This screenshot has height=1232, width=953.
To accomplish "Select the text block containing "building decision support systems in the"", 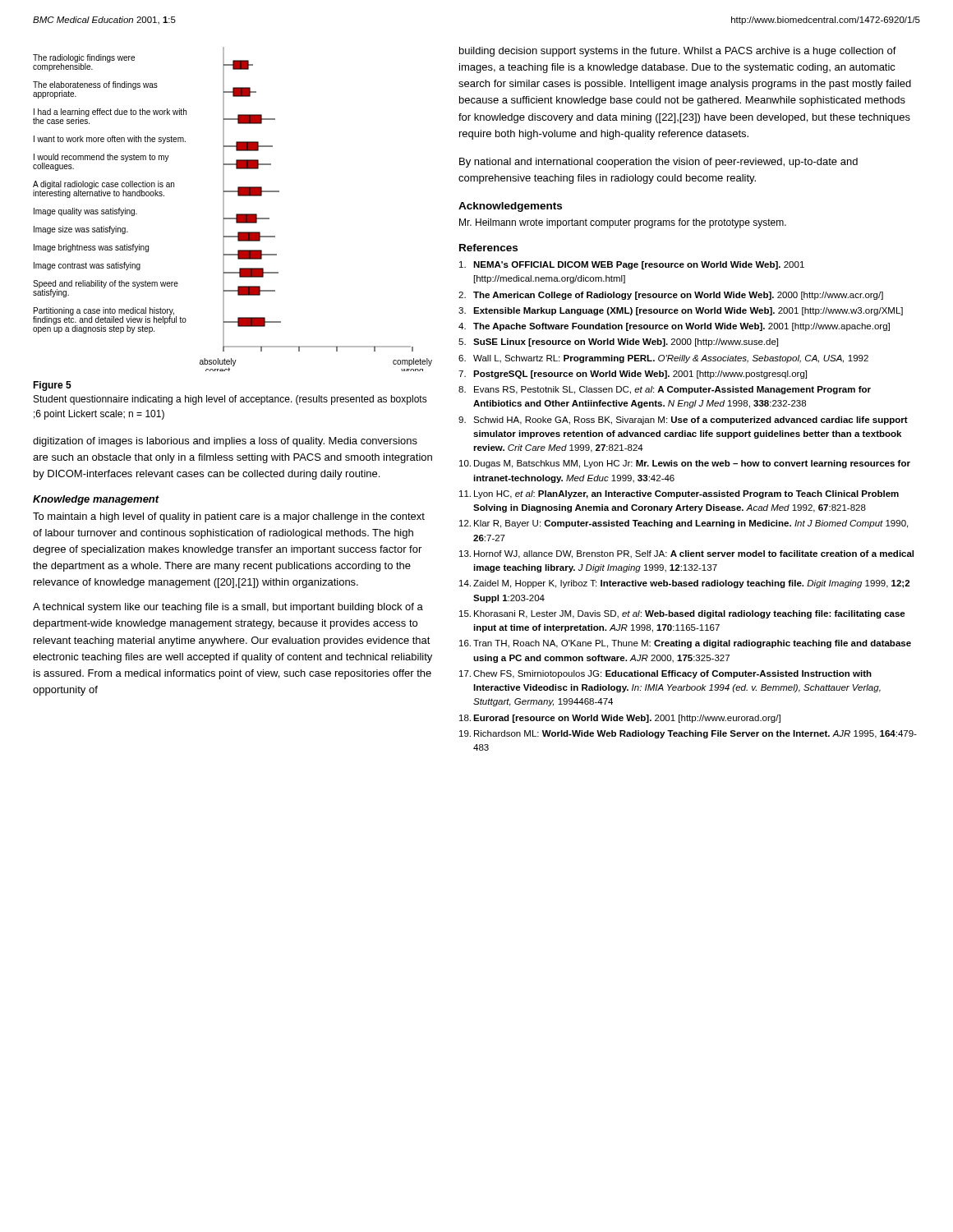I will pos(685,92).
